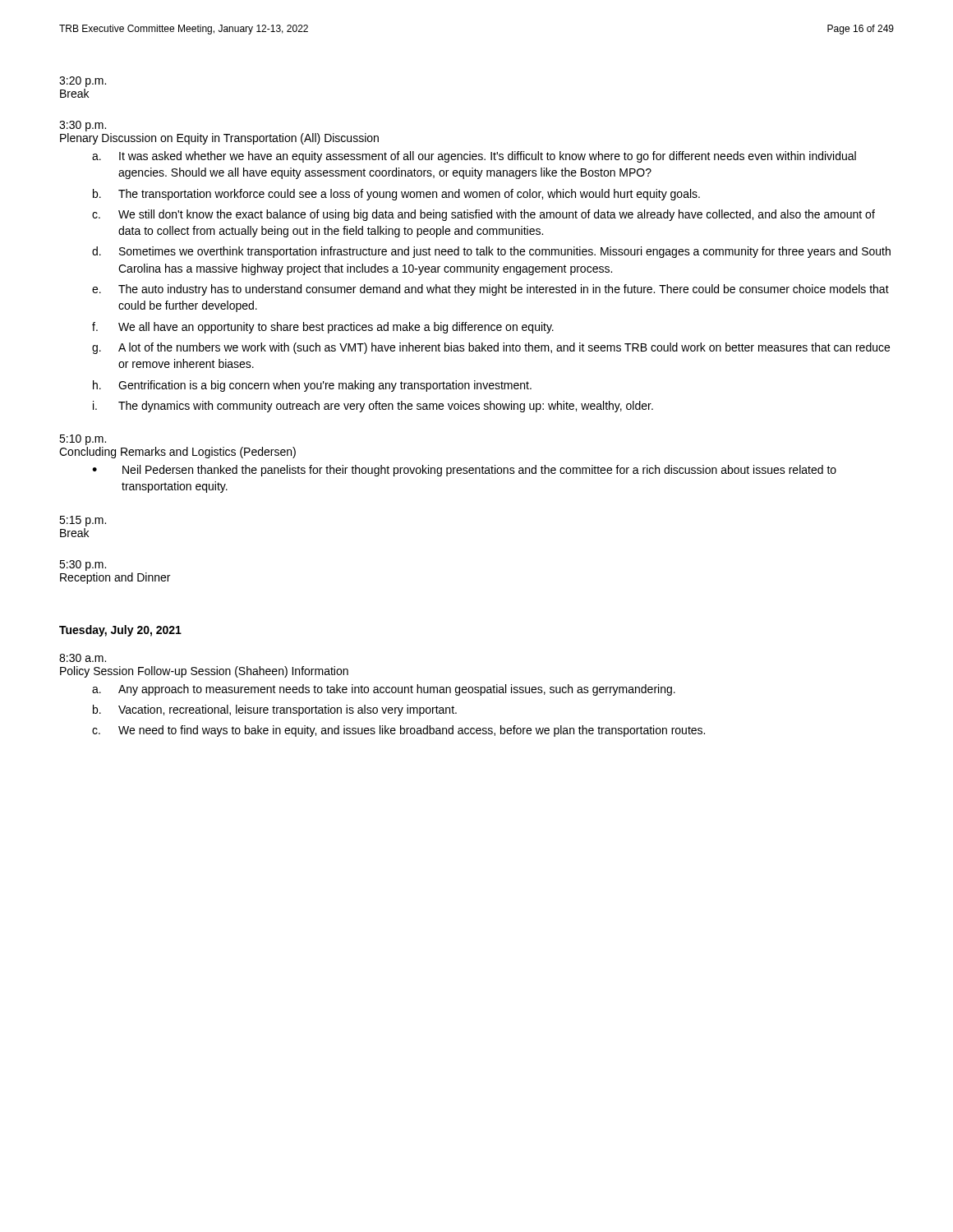
Task: Locate the text block starting "Policy Session Follow-up"
Action: [204, 671]
